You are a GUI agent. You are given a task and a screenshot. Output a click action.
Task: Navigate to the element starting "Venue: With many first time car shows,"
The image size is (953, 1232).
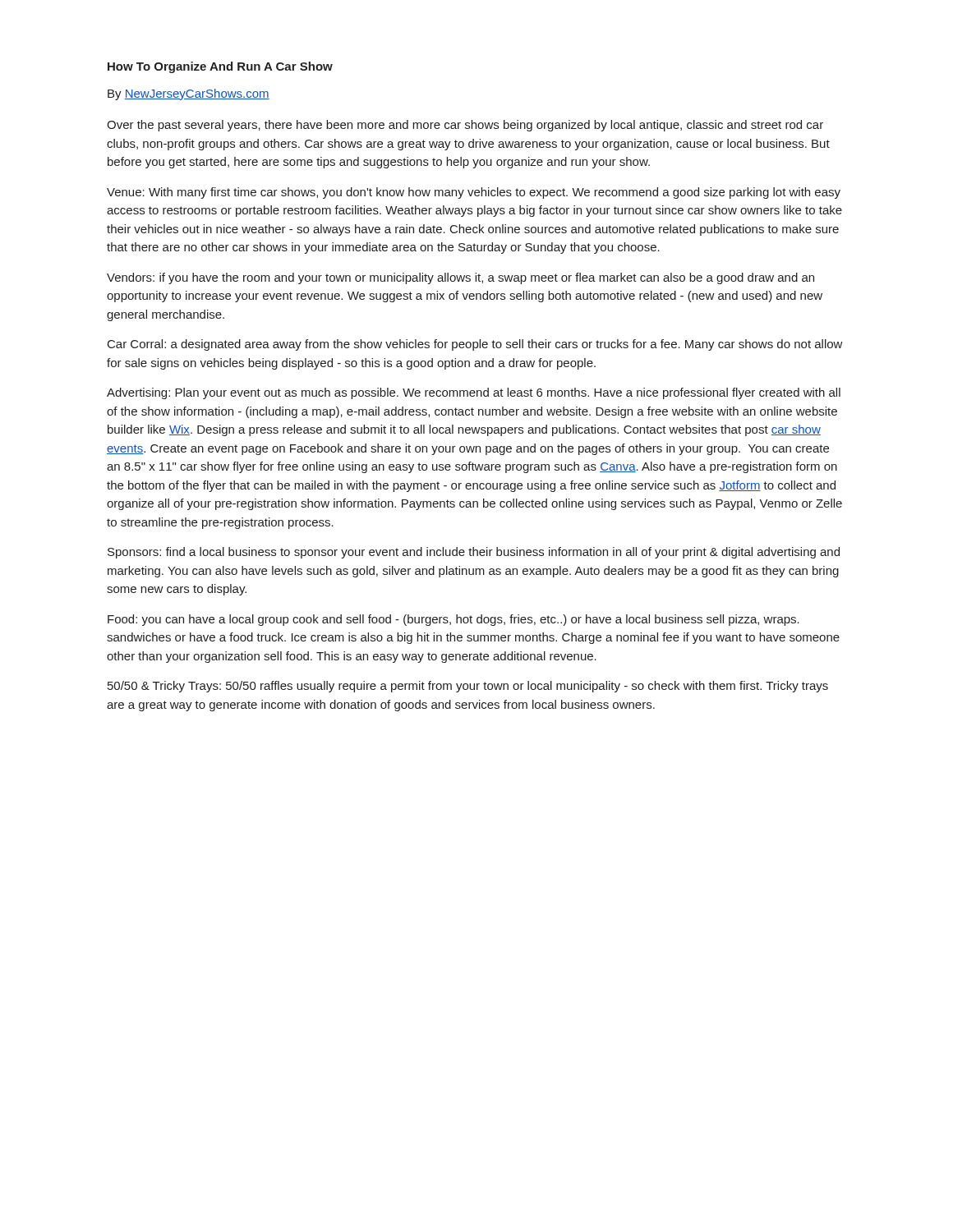pos(474,219)
